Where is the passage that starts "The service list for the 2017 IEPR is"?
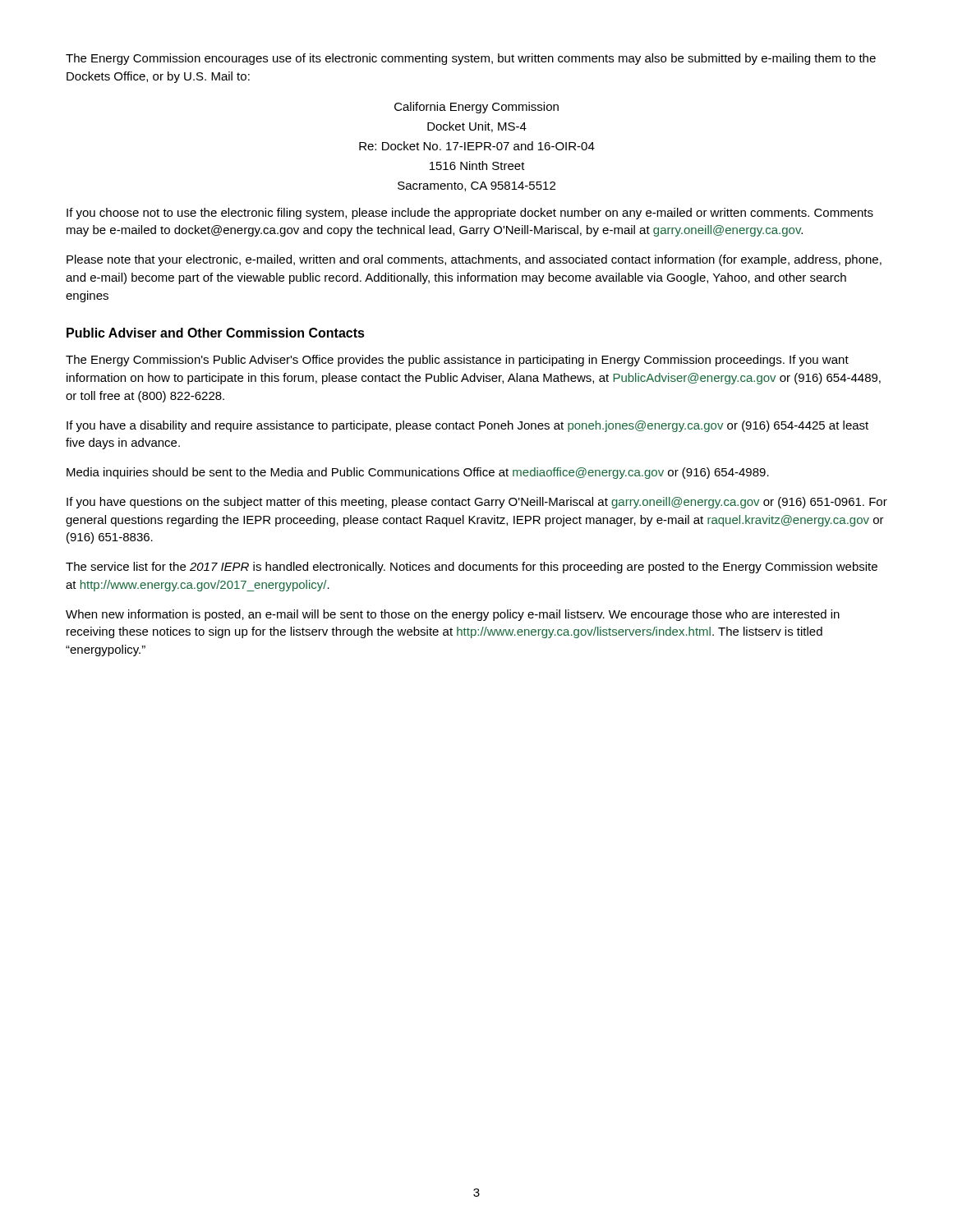The width and height of the screenshot is (953, 1232). coord(476,576)
